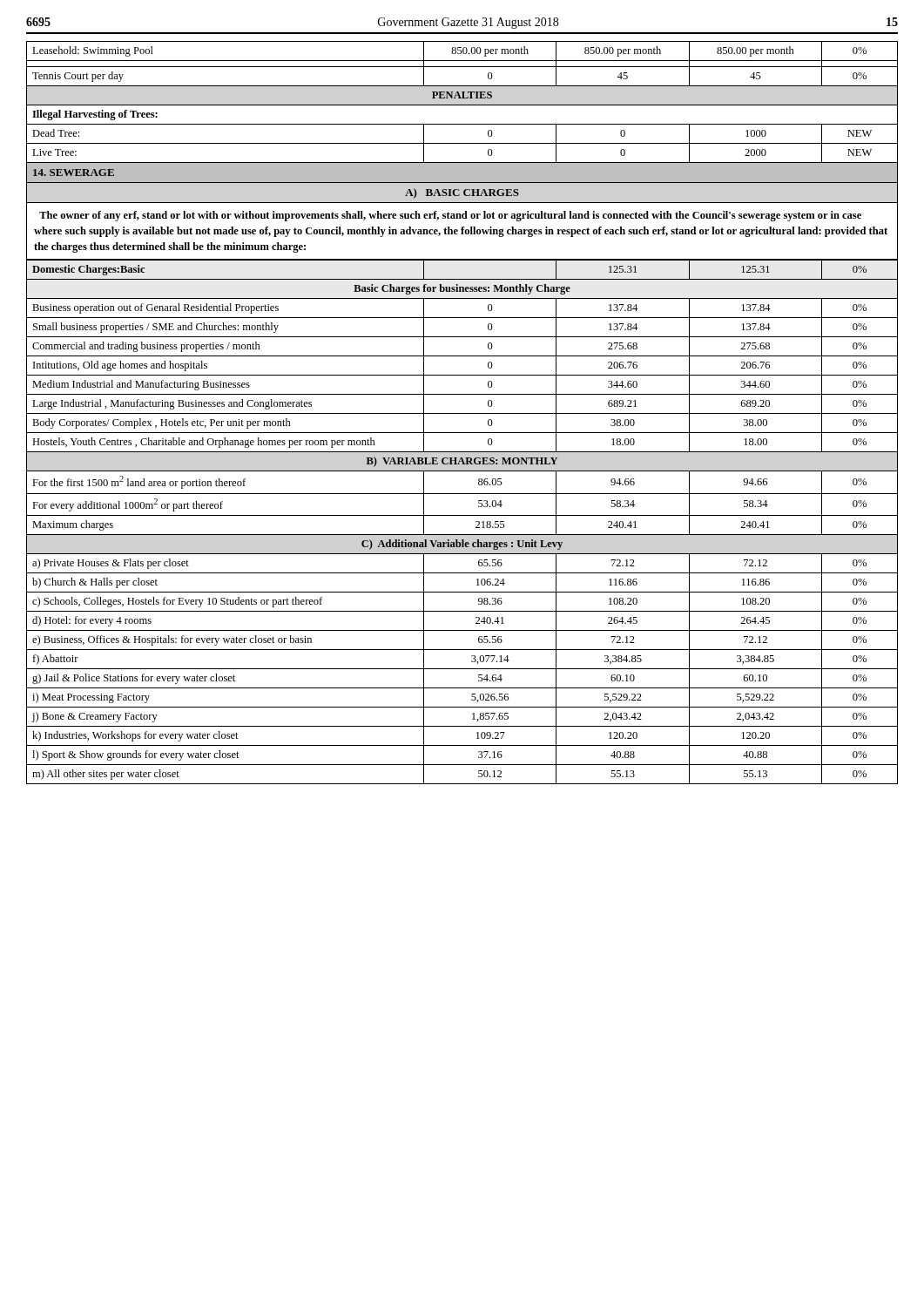Click on the table containing "Dead Tree:"
Screen dimensions: 1307x924
click(x=462, y=102)
